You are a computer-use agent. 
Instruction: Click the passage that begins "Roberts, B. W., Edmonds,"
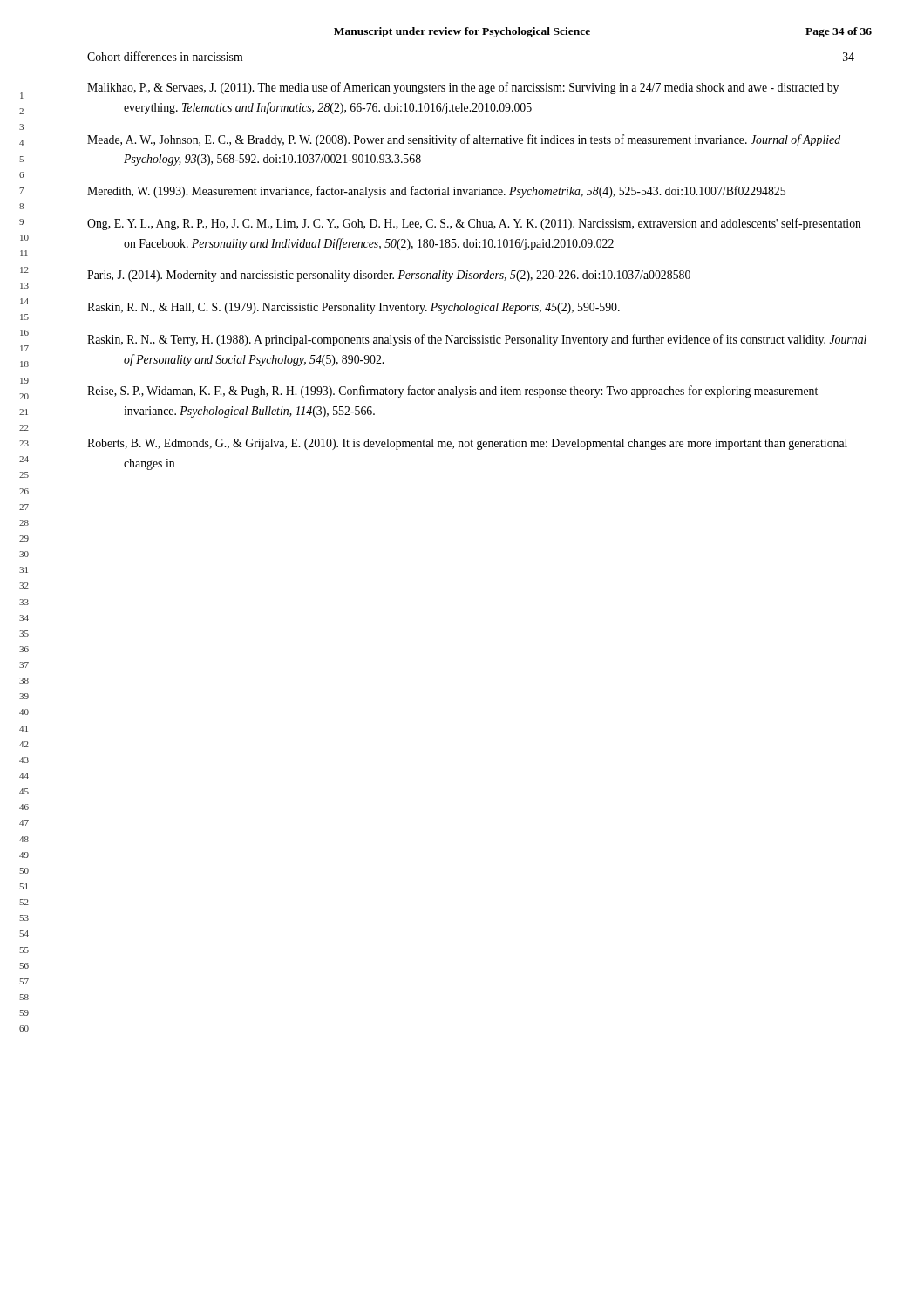[x=467, y=453]
